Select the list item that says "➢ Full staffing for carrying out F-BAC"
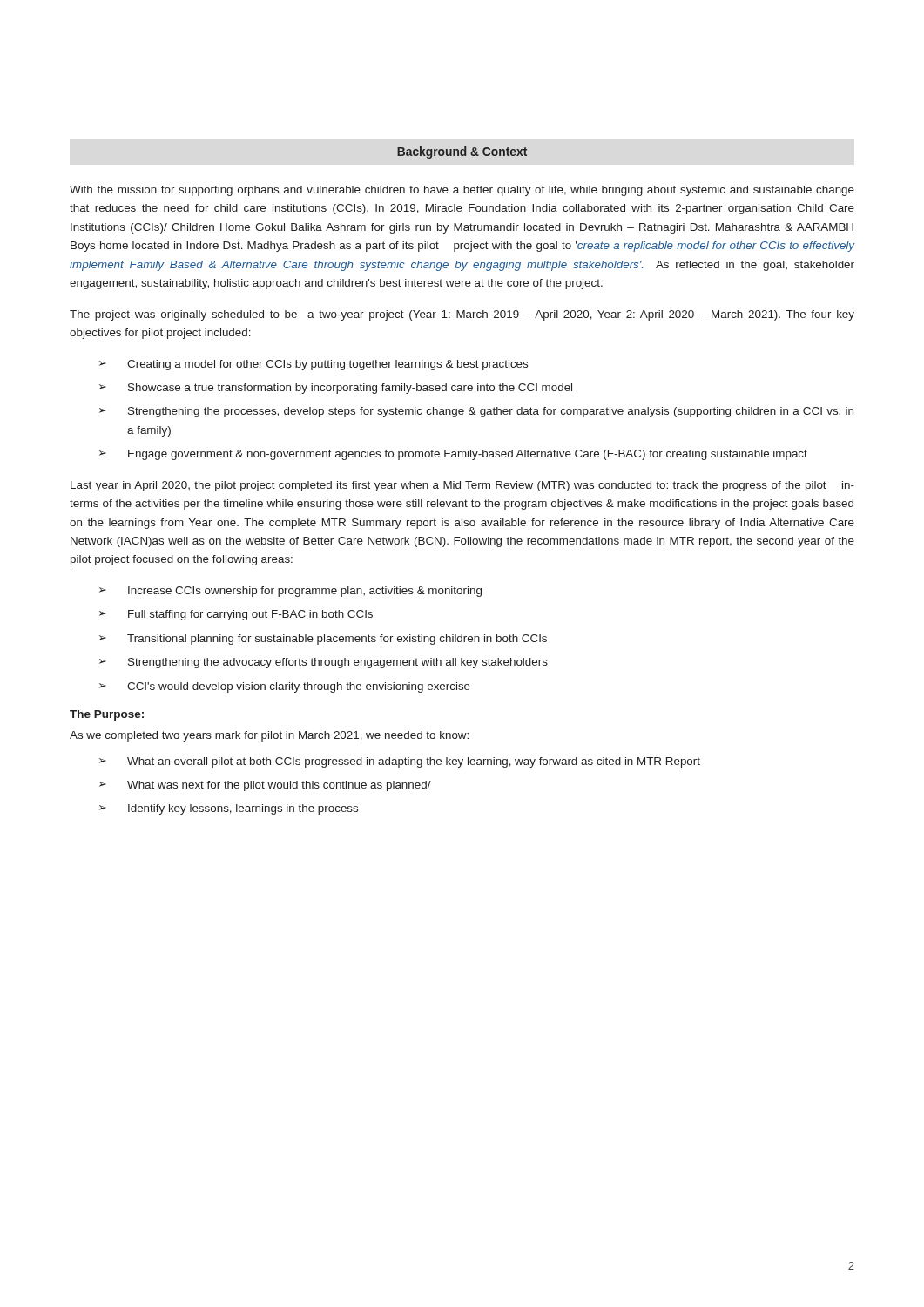 tap(236, 615)
